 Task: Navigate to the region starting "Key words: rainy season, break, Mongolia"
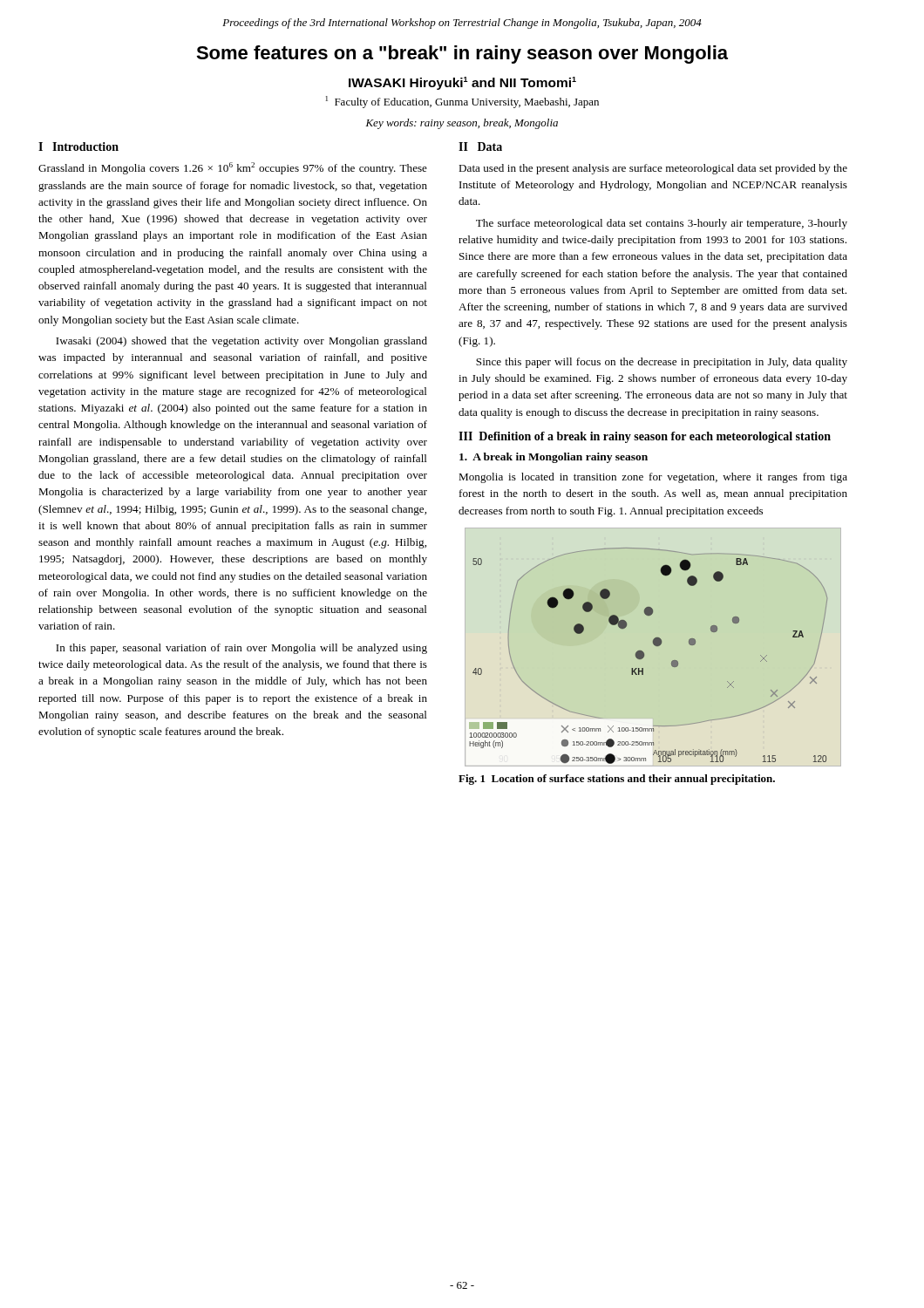pos(462,123)
